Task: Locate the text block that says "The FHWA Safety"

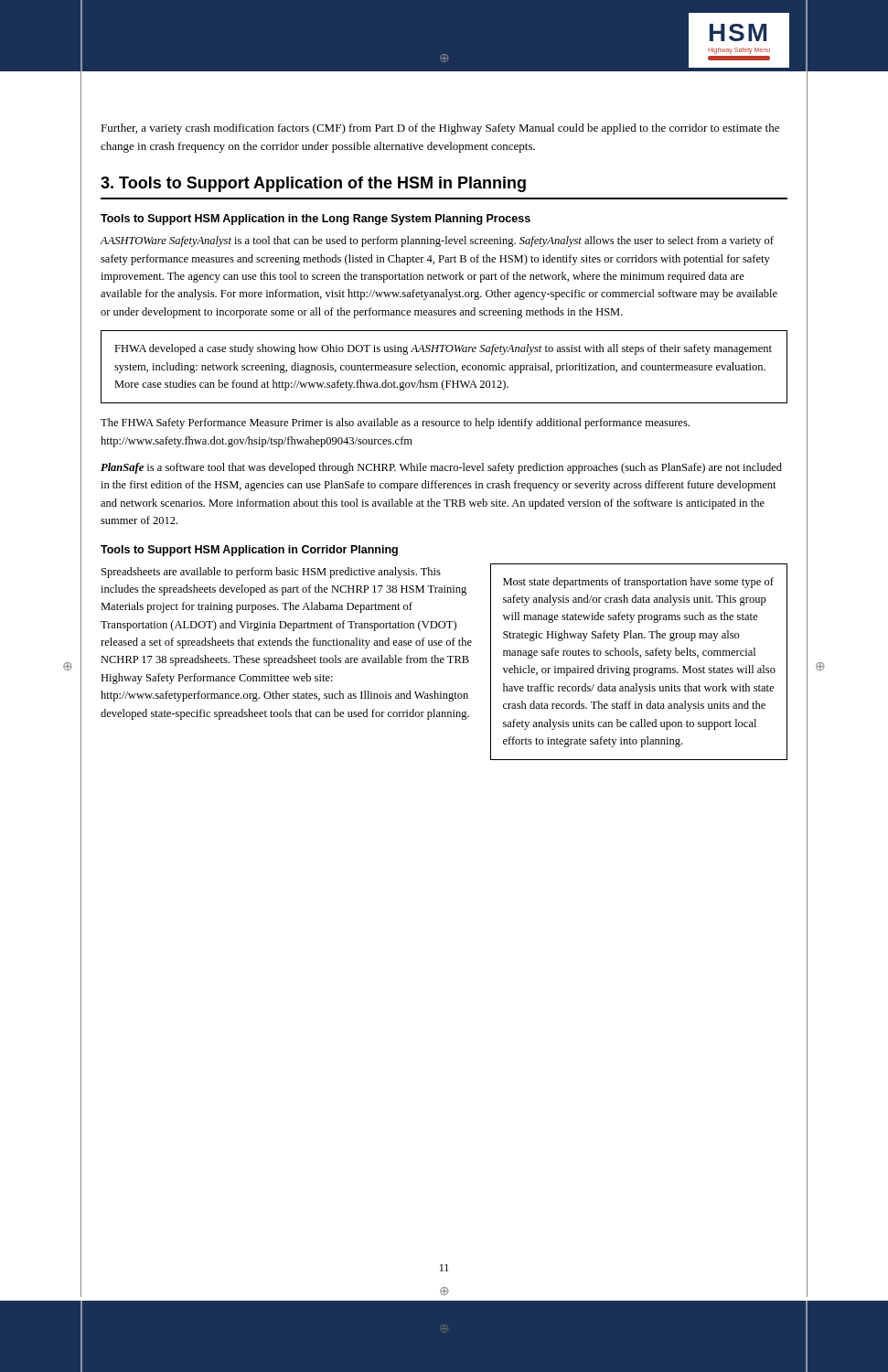Action: click(396, 432)
